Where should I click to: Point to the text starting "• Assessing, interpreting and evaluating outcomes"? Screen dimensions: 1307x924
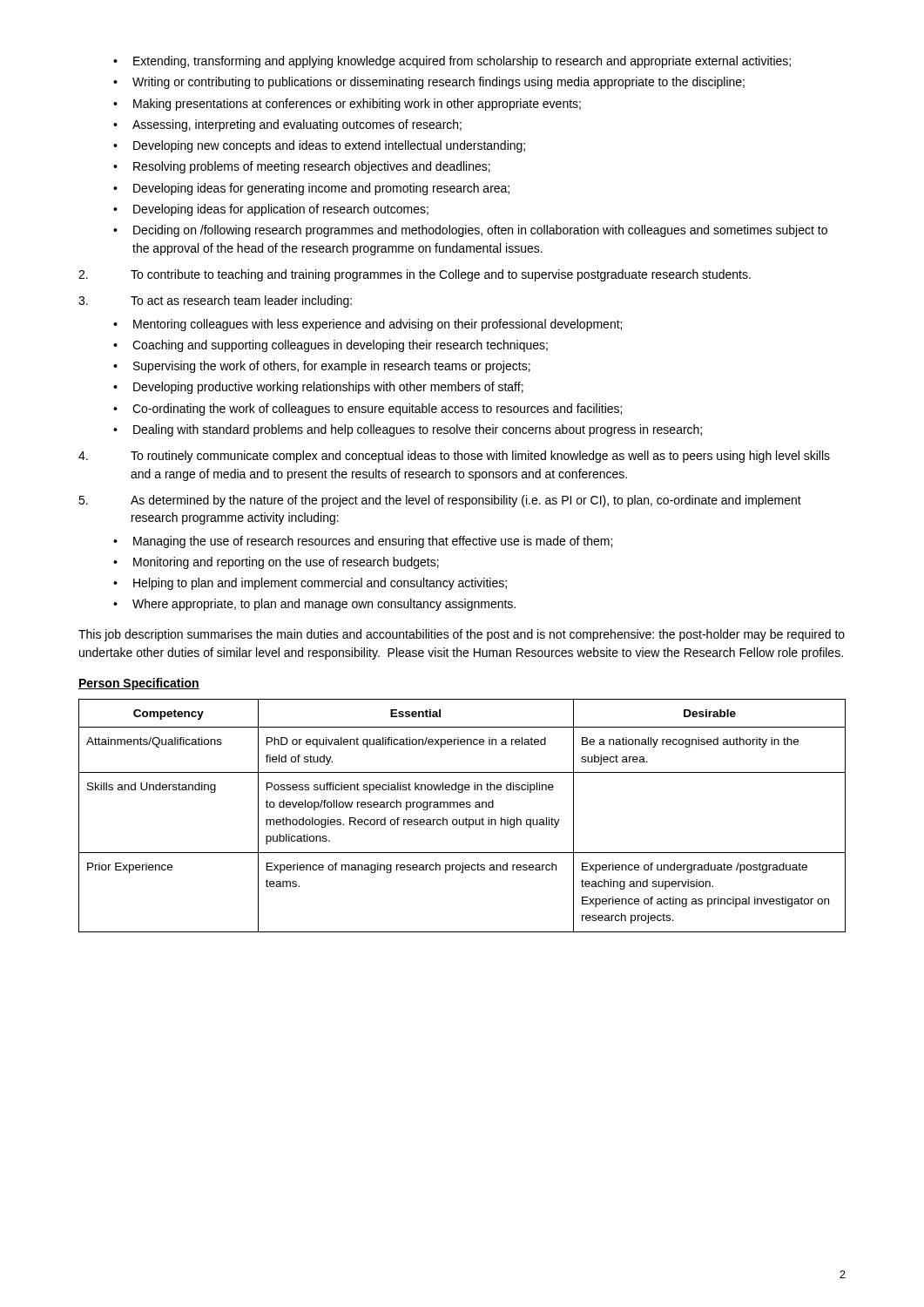coord(287,125)
